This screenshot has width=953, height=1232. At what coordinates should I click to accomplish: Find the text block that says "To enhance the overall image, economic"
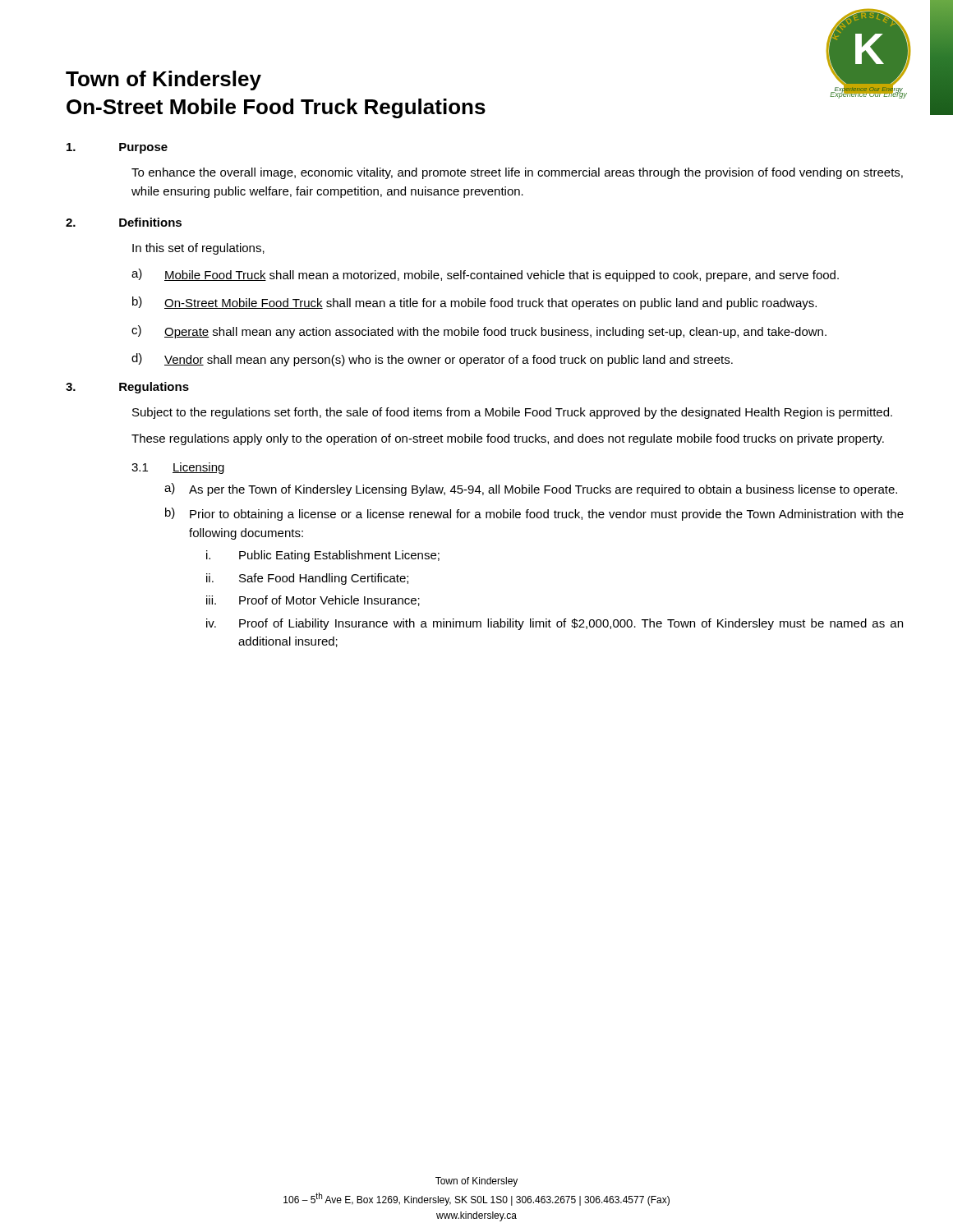[518, 181]
